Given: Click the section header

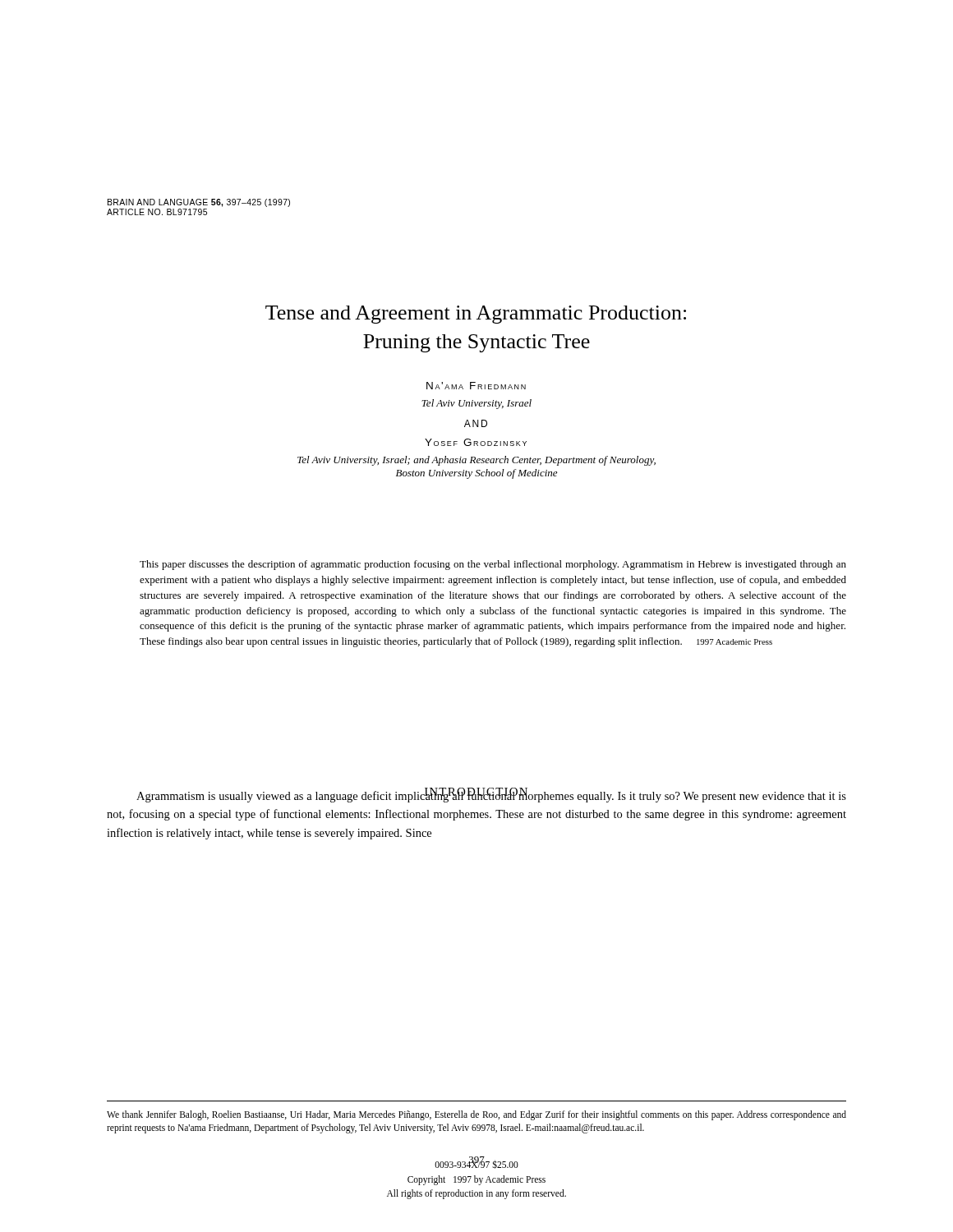Looking at the screenshot, I should 476,792.
